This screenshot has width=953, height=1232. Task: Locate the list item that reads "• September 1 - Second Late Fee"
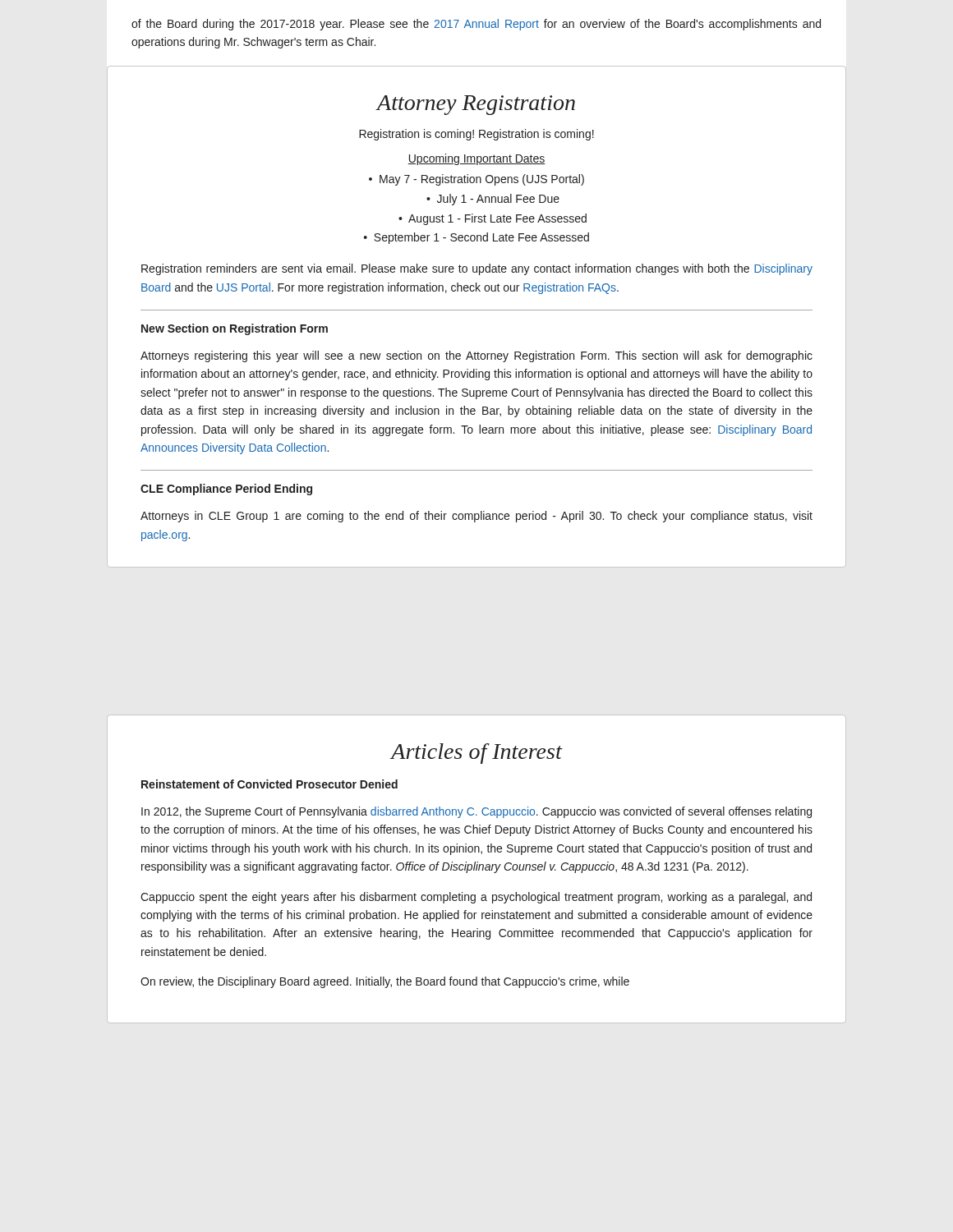pyautogui.click(x=476, y=238)
